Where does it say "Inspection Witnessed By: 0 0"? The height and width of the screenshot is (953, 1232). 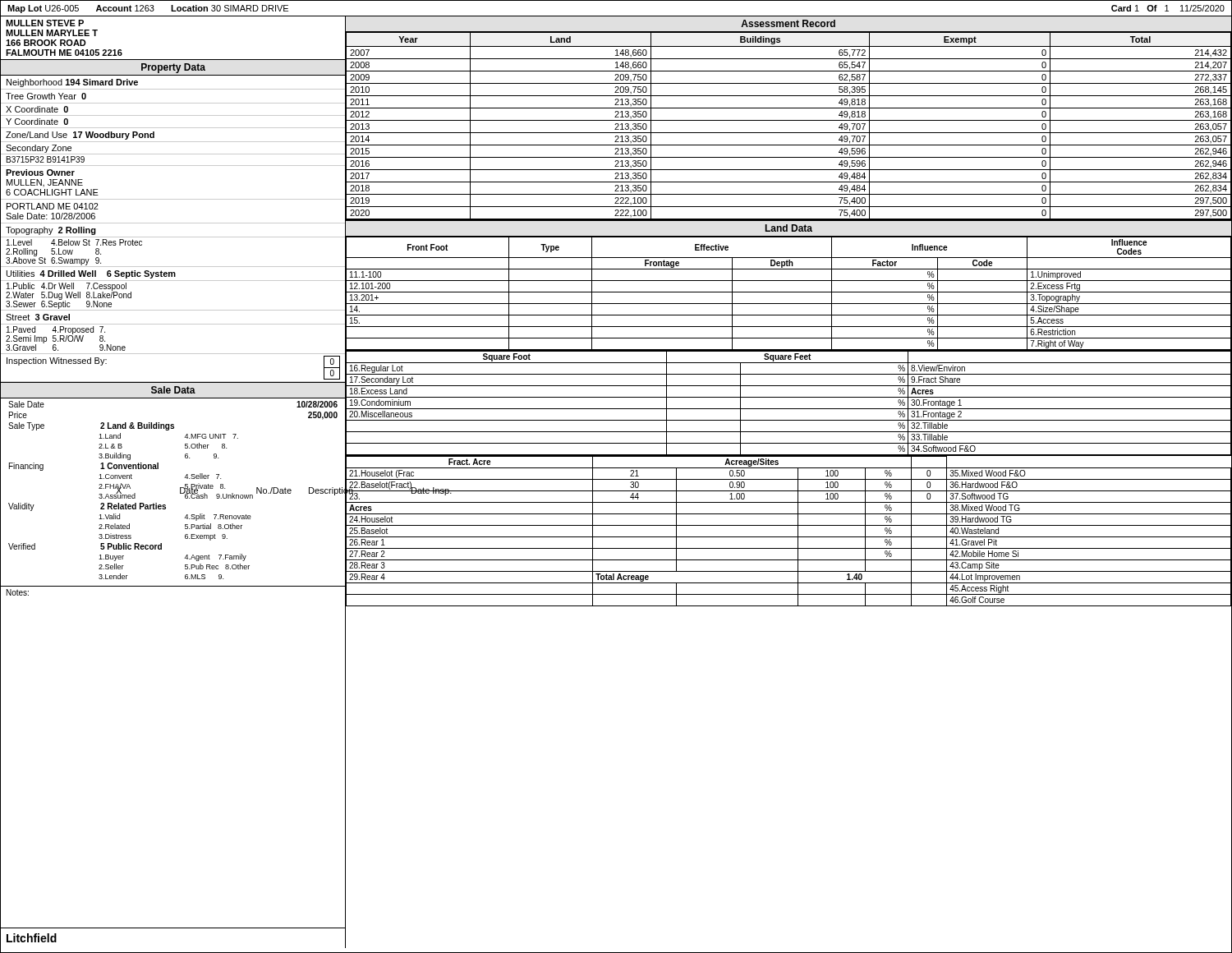pos(173,368)
